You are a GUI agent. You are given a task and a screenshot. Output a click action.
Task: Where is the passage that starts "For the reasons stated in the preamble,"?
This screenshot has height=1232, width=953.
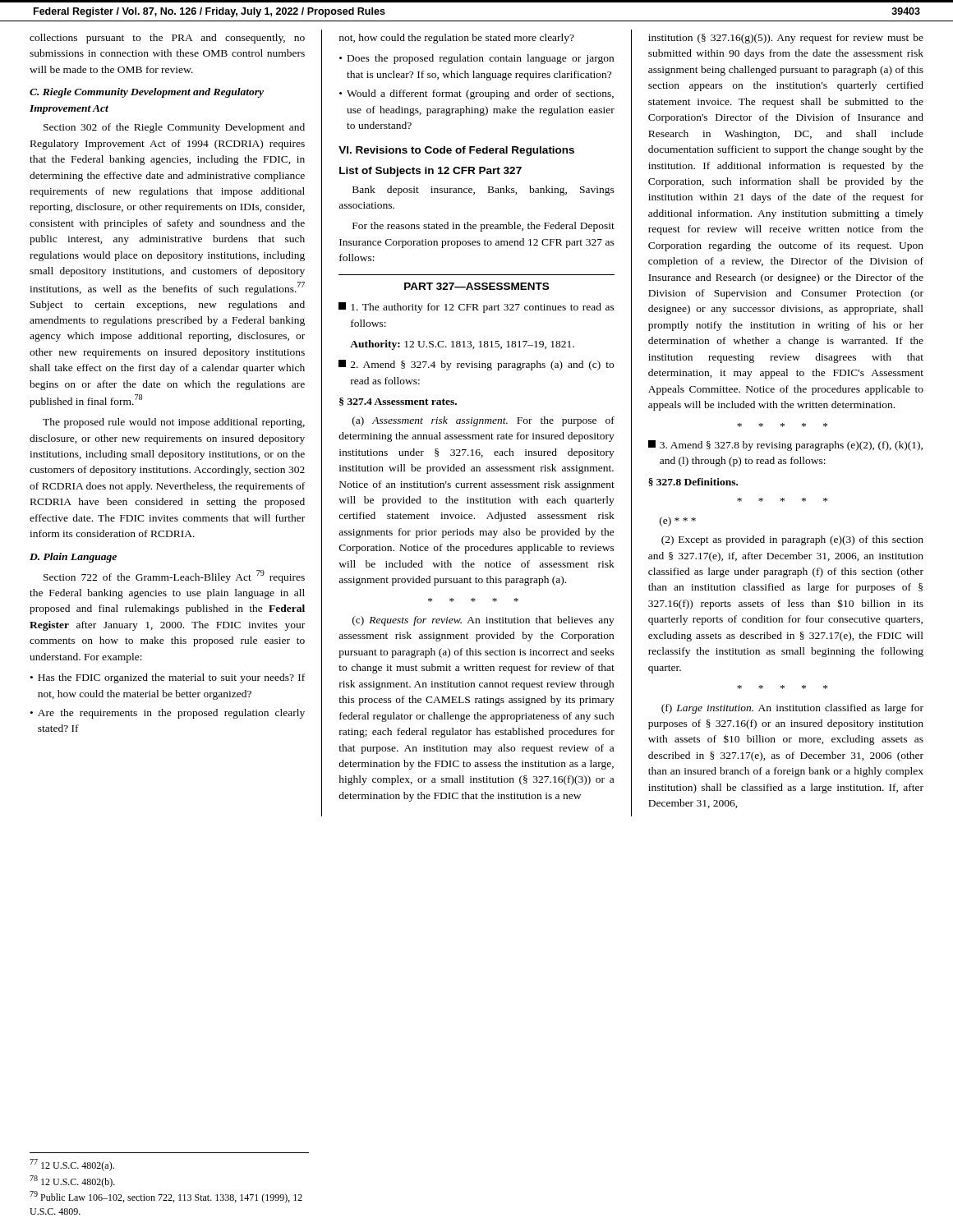click(476, 242)
